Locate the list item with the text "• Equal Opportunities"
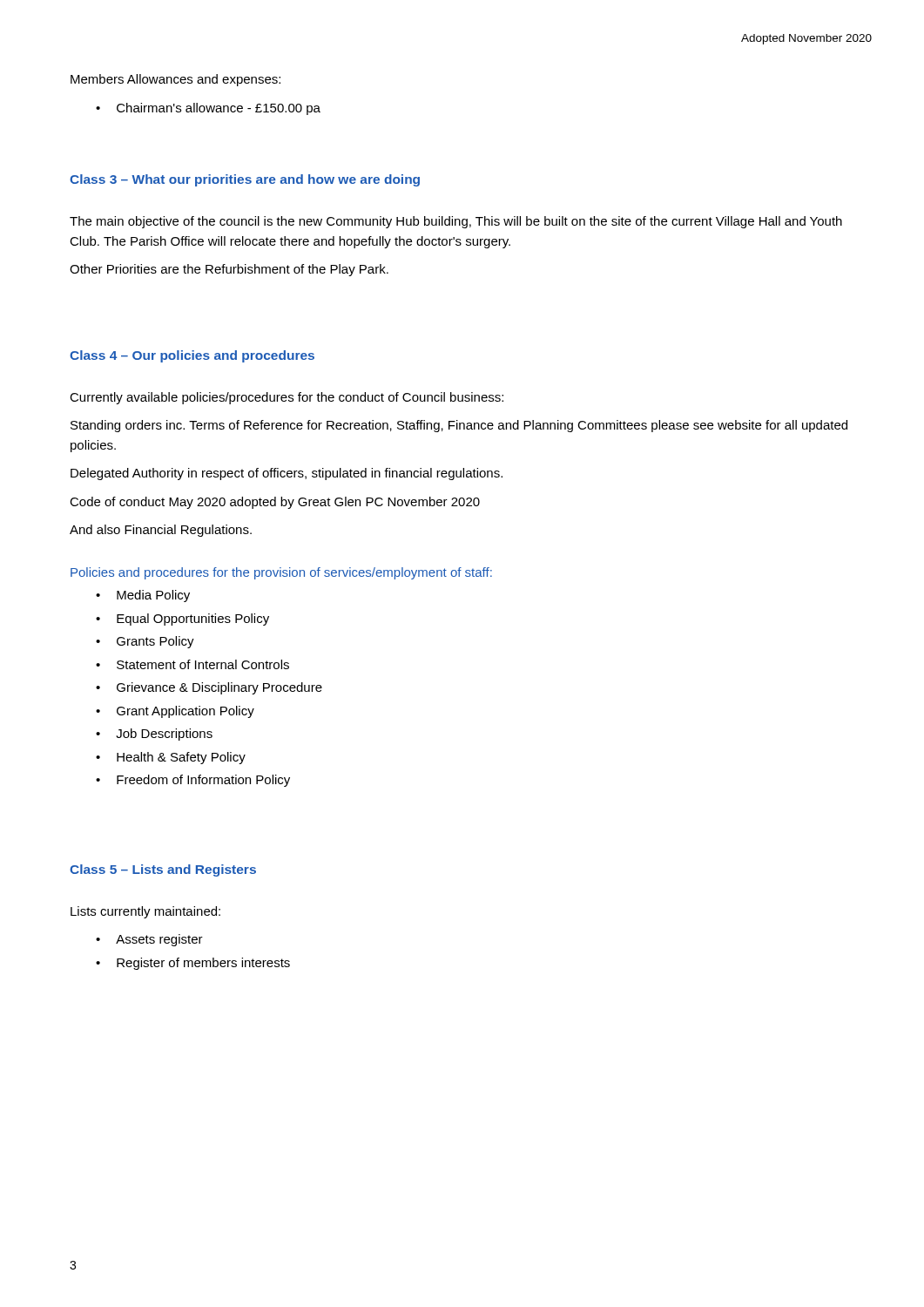This screenshot has height=1307, width=924. pyautogui.click(x=183, y=618)
